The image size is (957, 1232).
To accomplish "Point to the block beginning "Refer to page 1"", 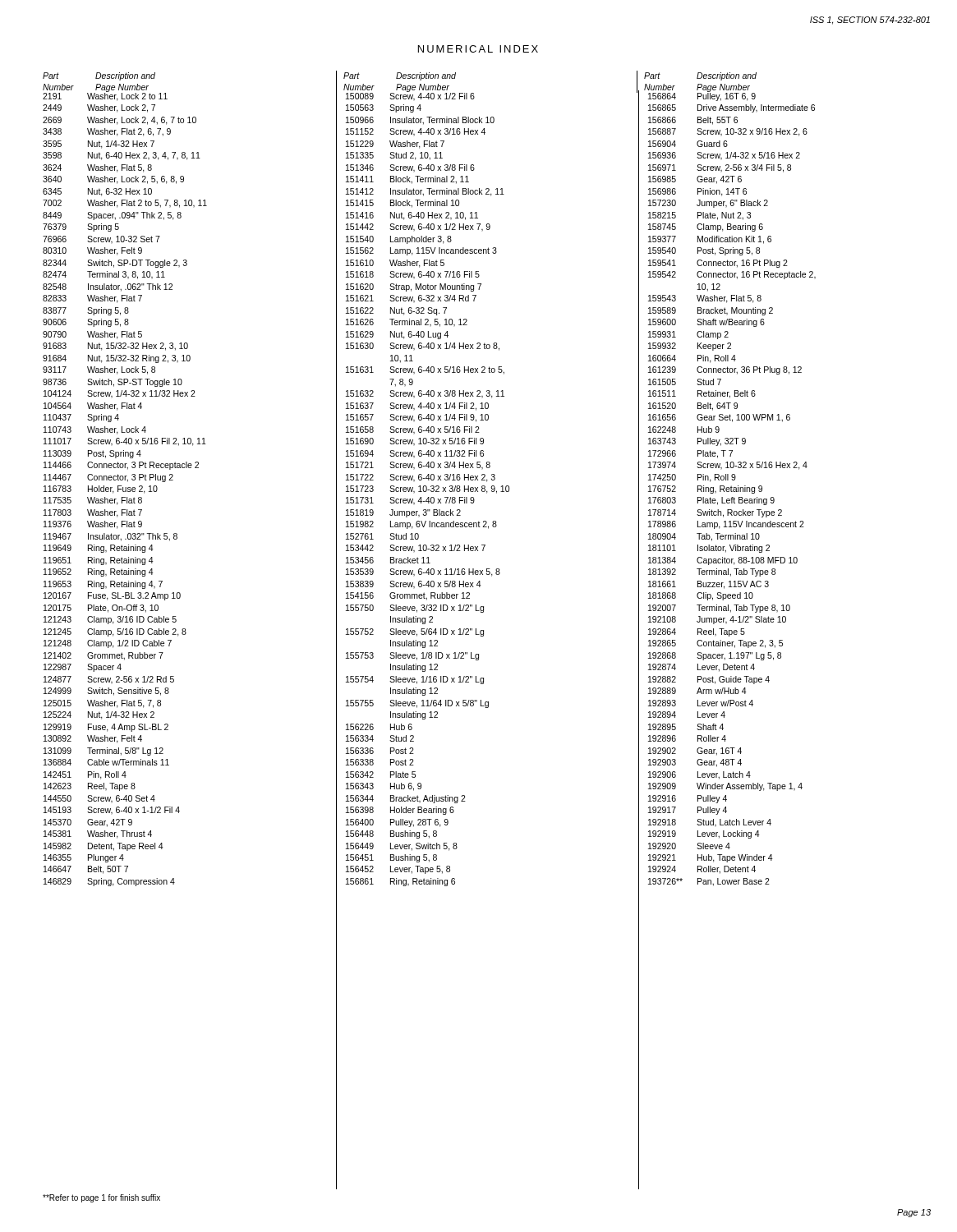I will tap(102, 1198).
